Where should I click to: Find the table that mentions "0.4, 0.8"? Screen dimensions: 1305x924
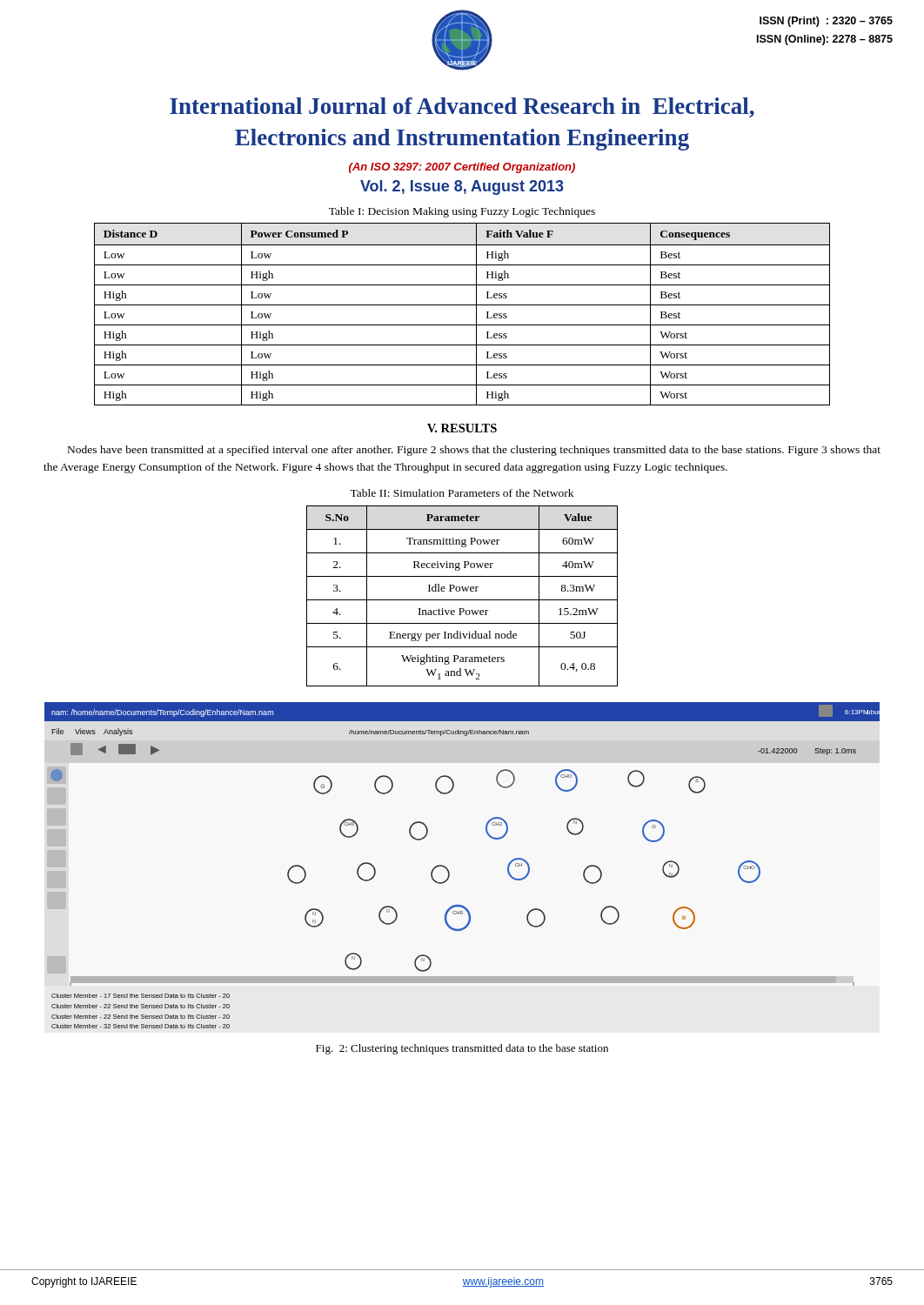click(462, 596)
